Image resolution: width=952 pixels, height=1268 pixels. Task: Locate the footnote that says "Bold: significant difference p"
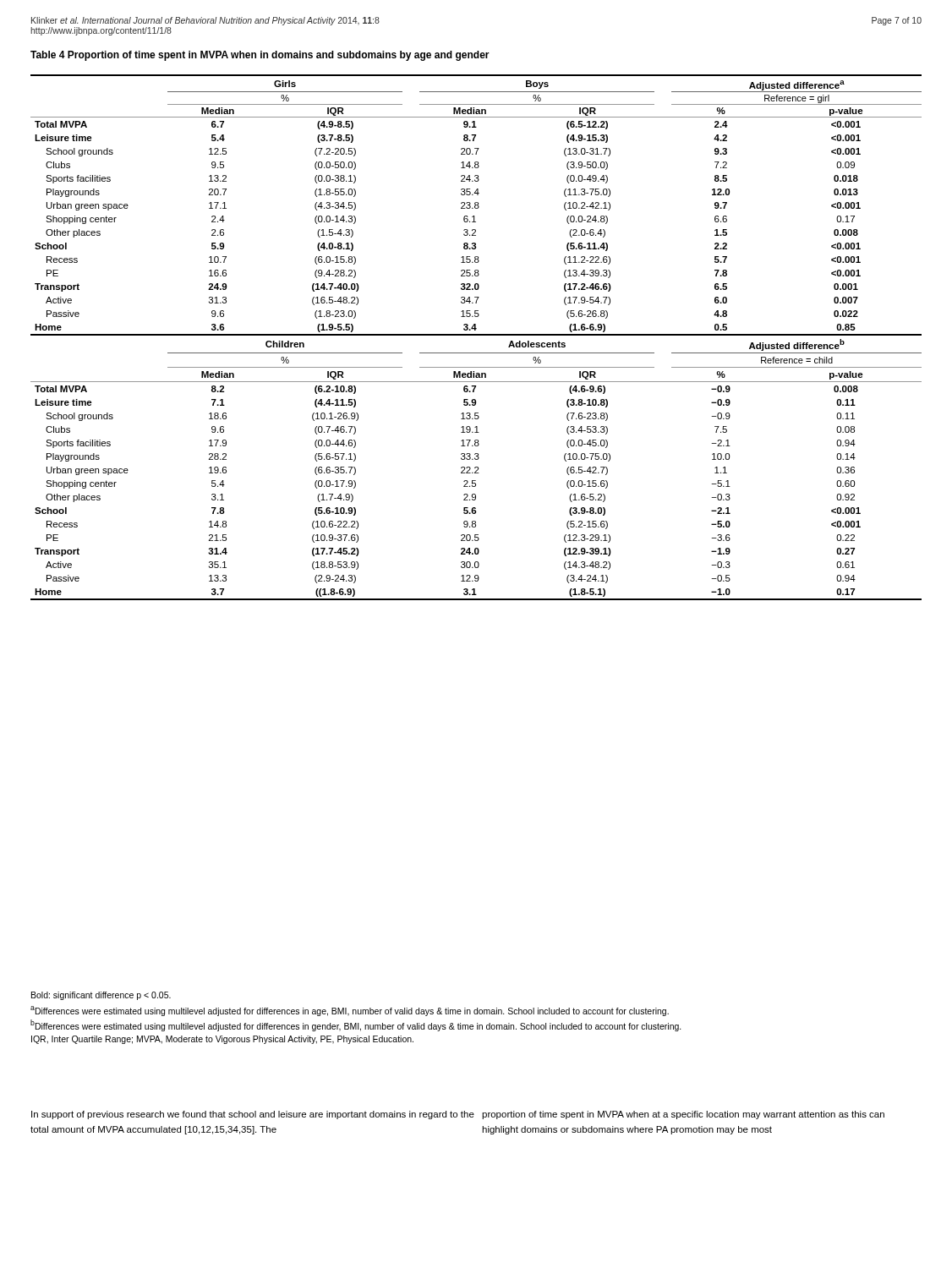pyautogui.click(x=356, y=1017)
